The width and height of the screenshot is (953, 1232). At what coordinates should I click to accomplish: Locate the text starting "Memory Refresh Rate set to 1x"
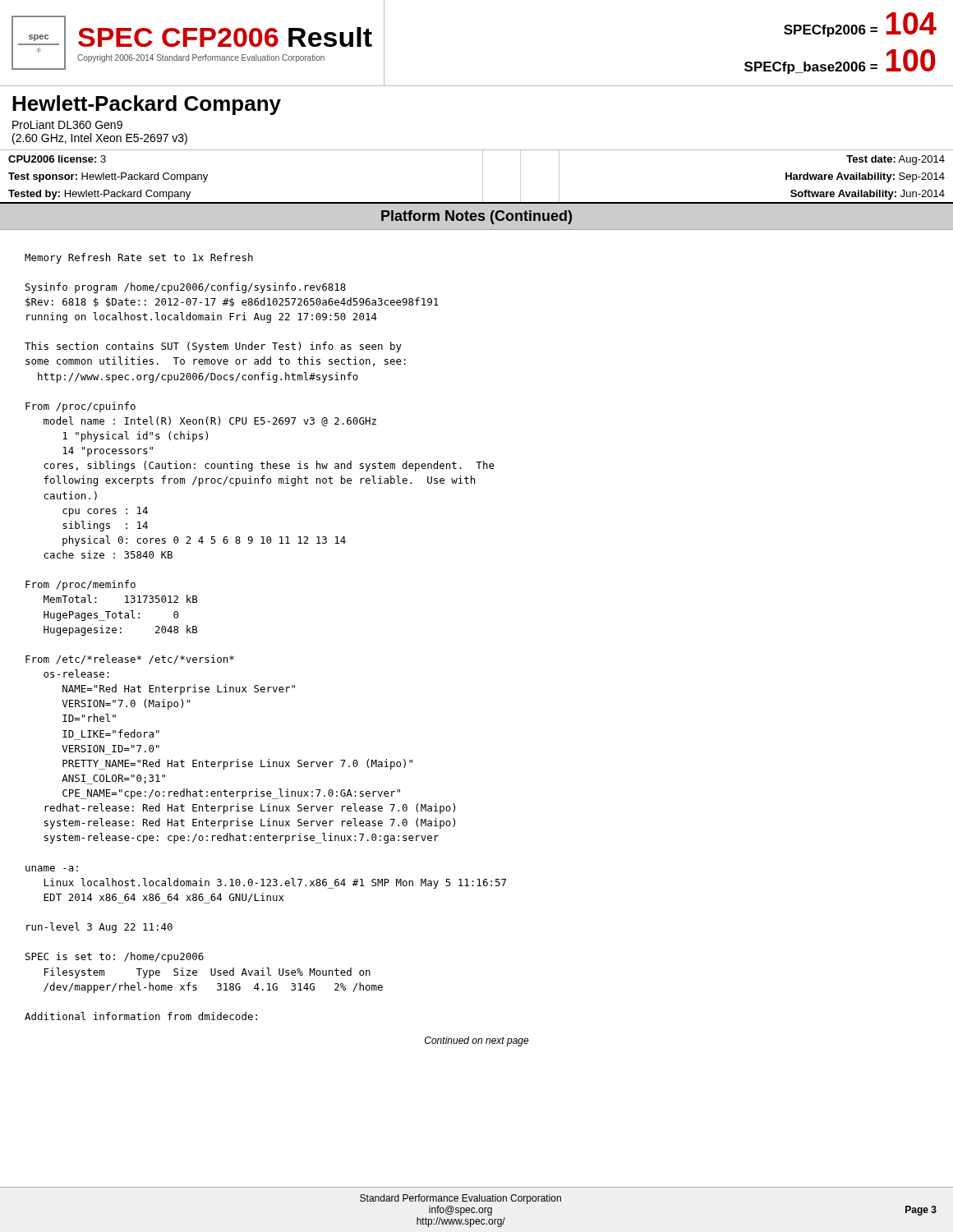139,258
